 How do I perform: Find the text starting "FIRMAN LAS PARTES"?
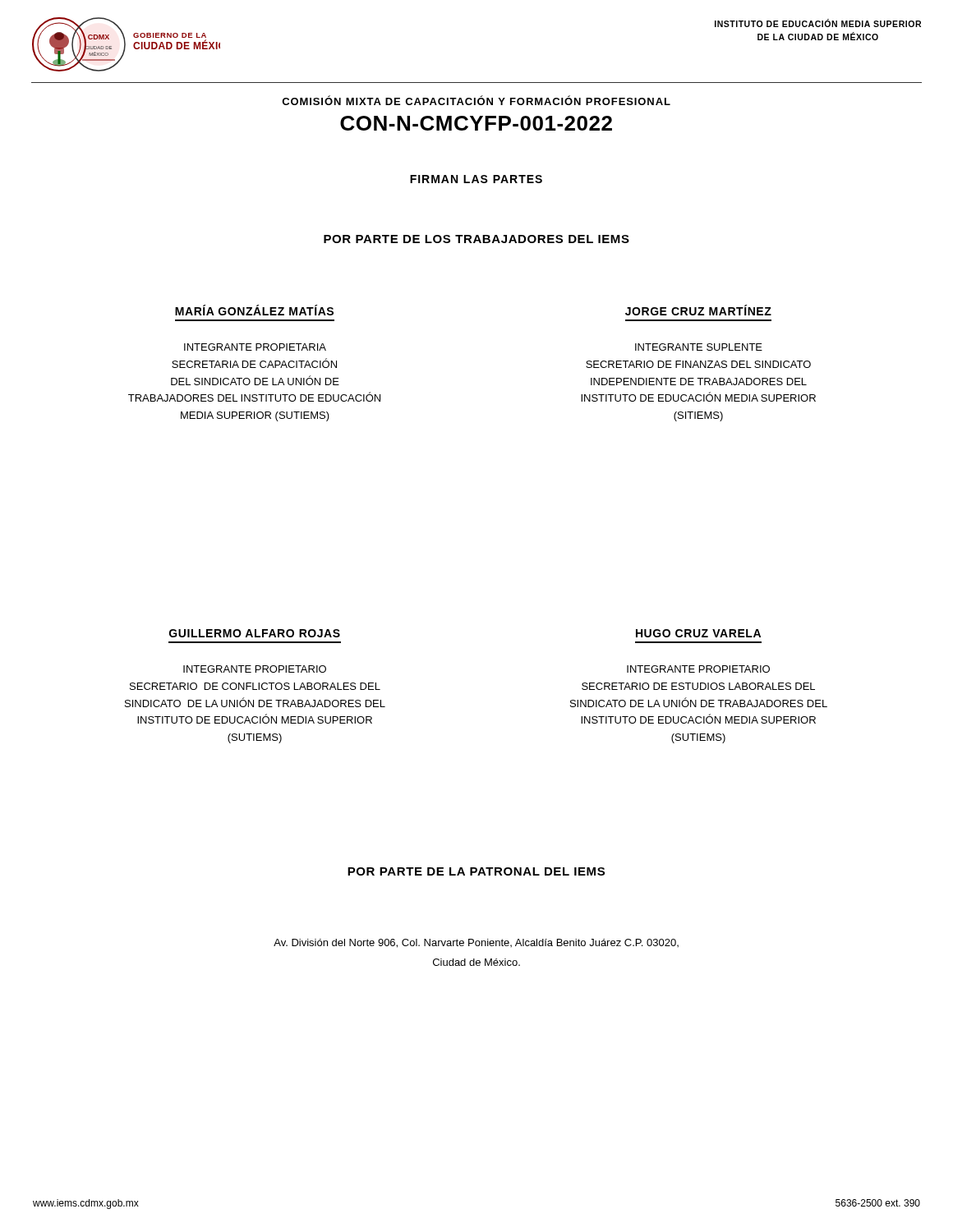476,179
